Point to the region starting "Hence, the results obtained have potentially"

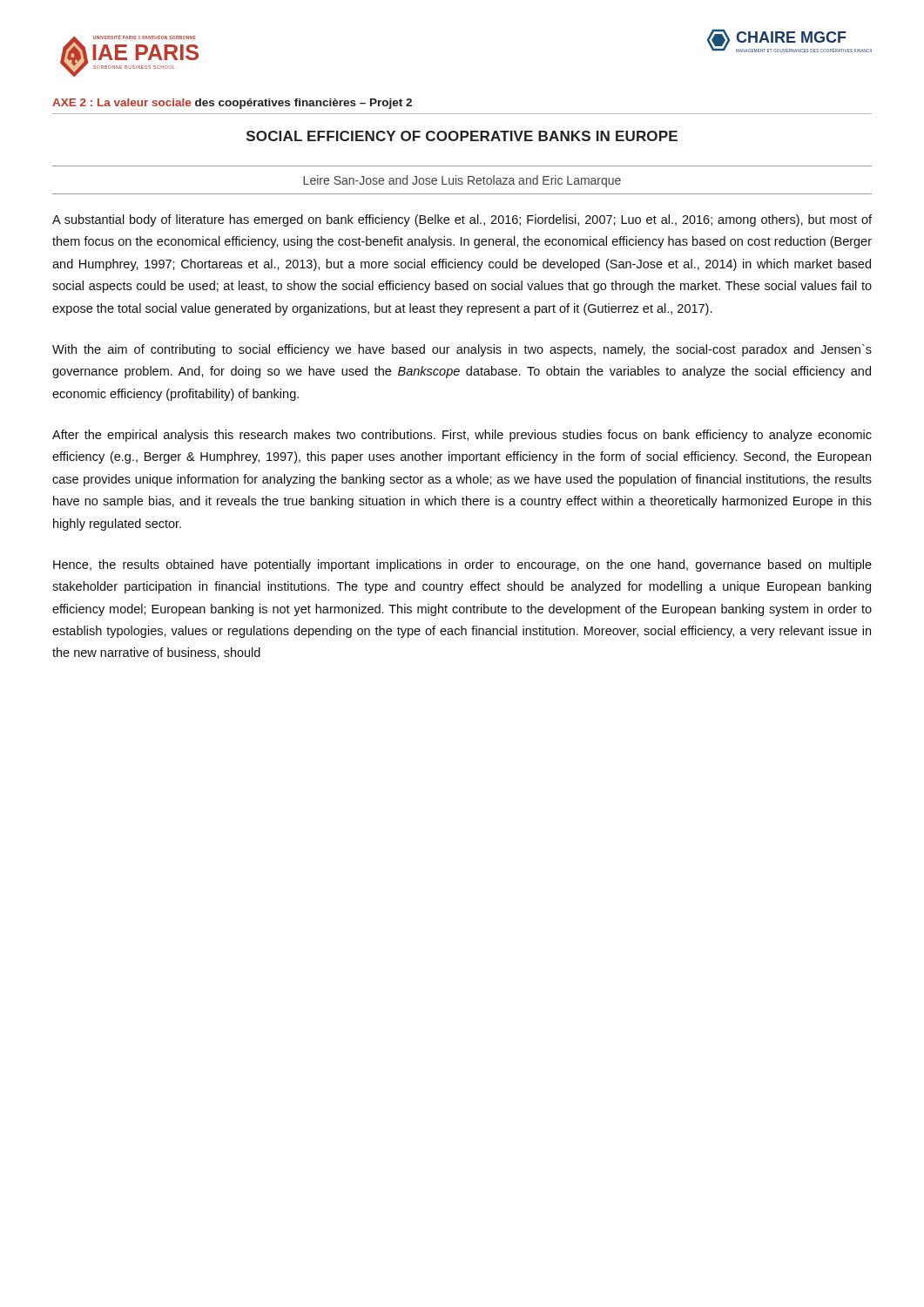(462, 609)
